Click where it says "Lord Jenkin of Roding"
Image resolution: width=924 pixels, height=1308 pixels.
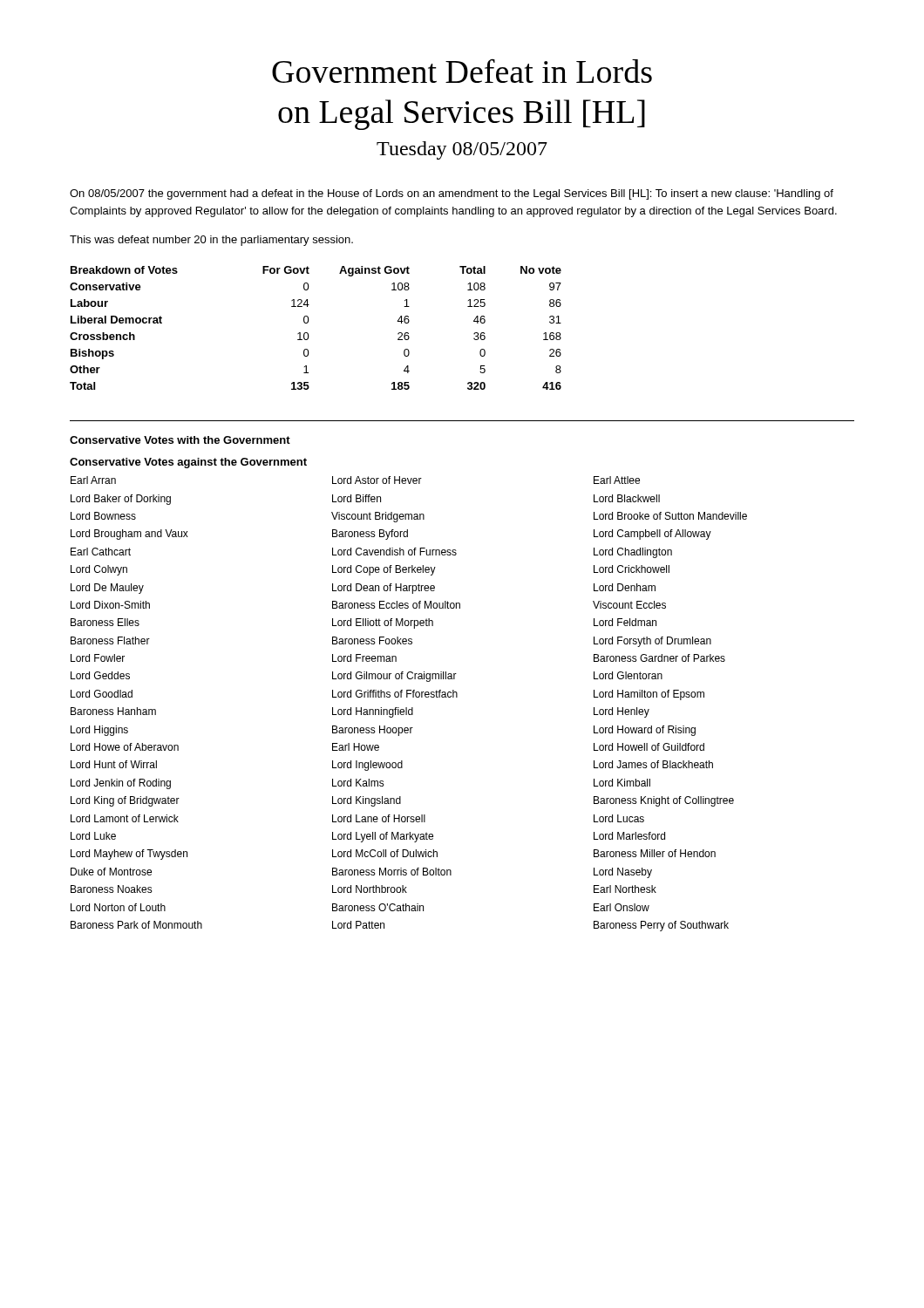[x=121, y=783]
